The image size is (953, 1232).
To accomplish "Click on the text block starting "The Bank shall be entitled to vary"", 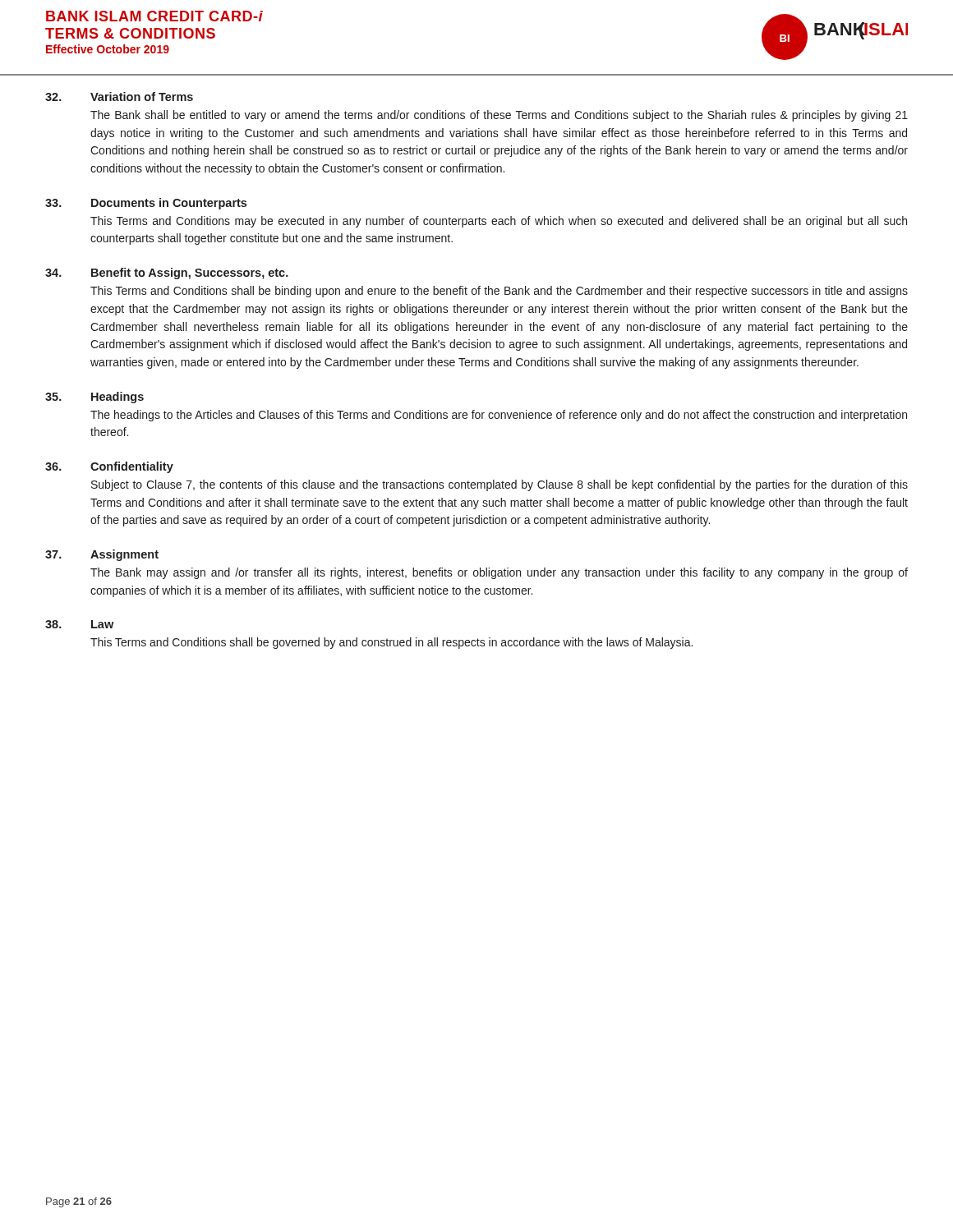I will click(499, 142).
